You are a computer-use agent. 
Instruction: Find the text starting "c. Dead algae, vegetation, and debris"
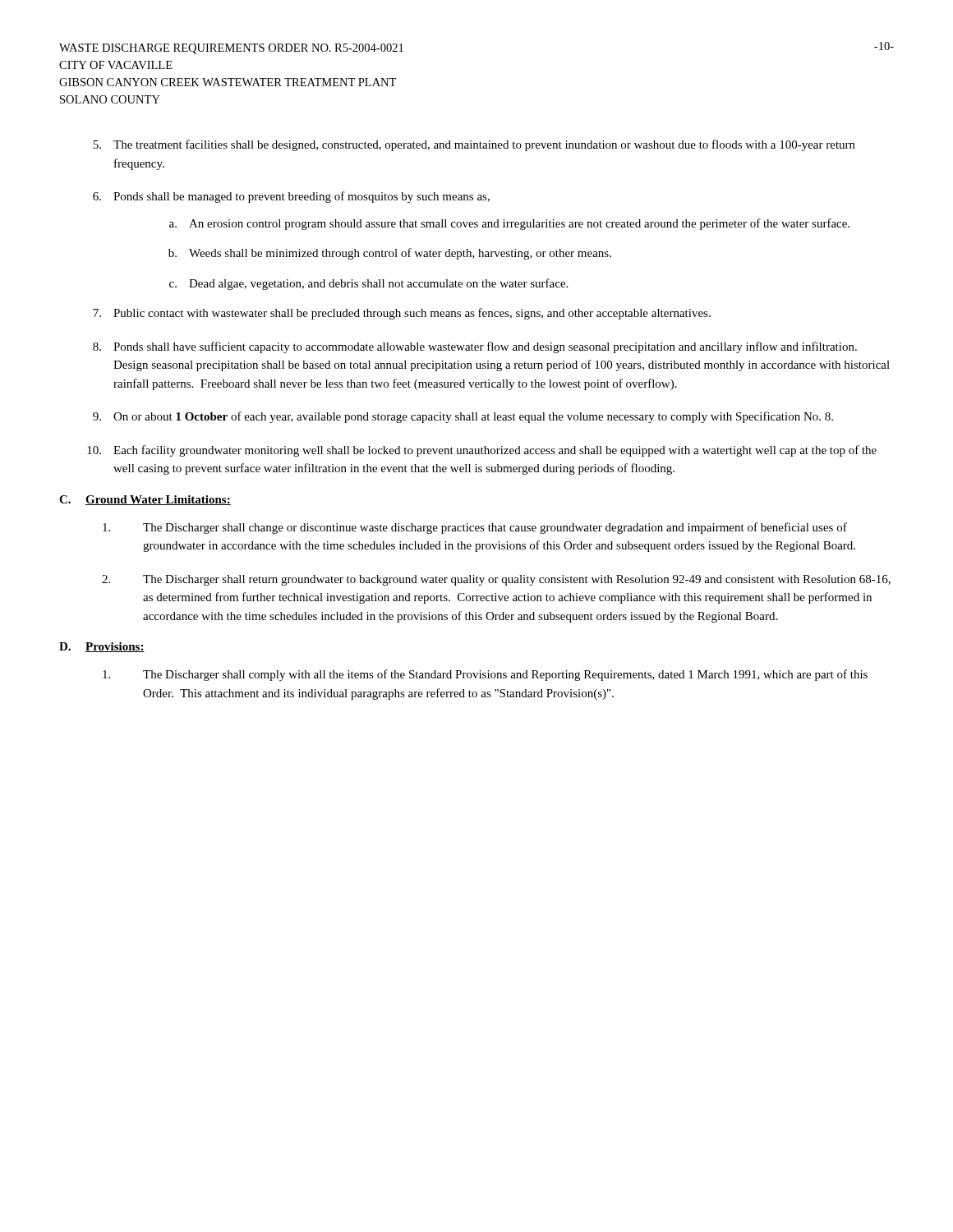click(x=519, y=283)
